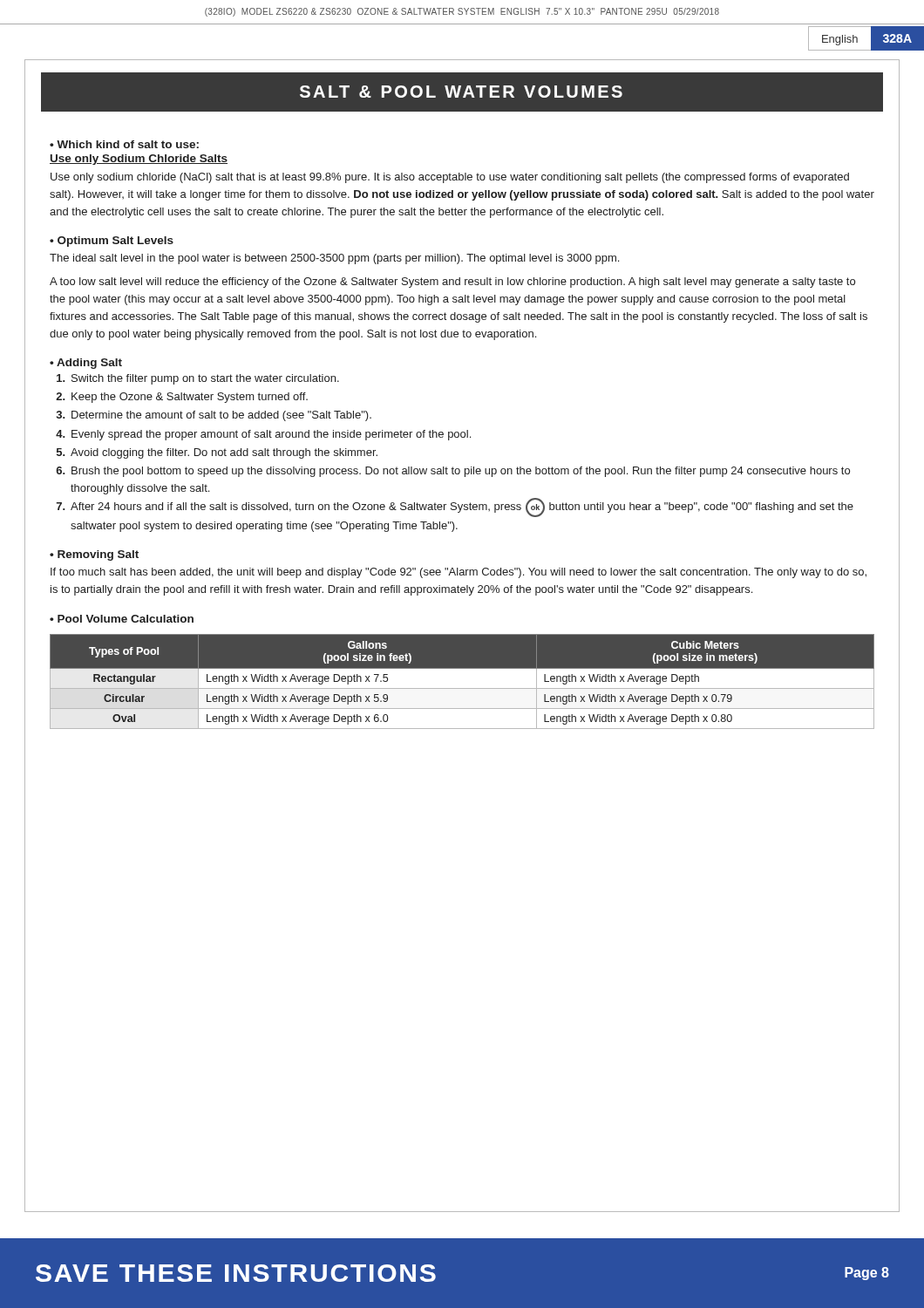Point to the block beginning "7.After 24 hours and if all the"

[x=462, y=516]
